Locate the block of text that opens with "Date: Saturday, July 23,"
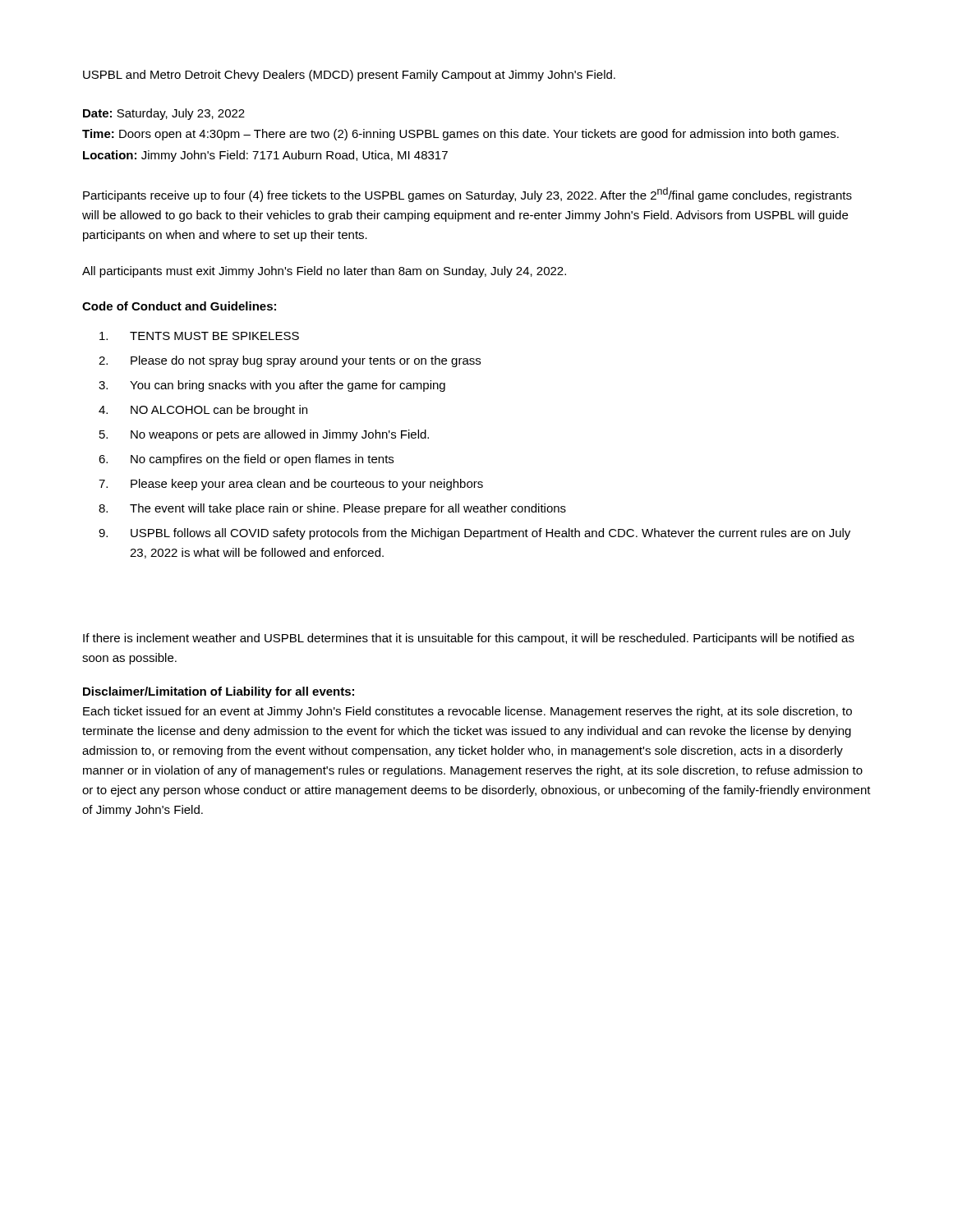 tap(461, 133)
